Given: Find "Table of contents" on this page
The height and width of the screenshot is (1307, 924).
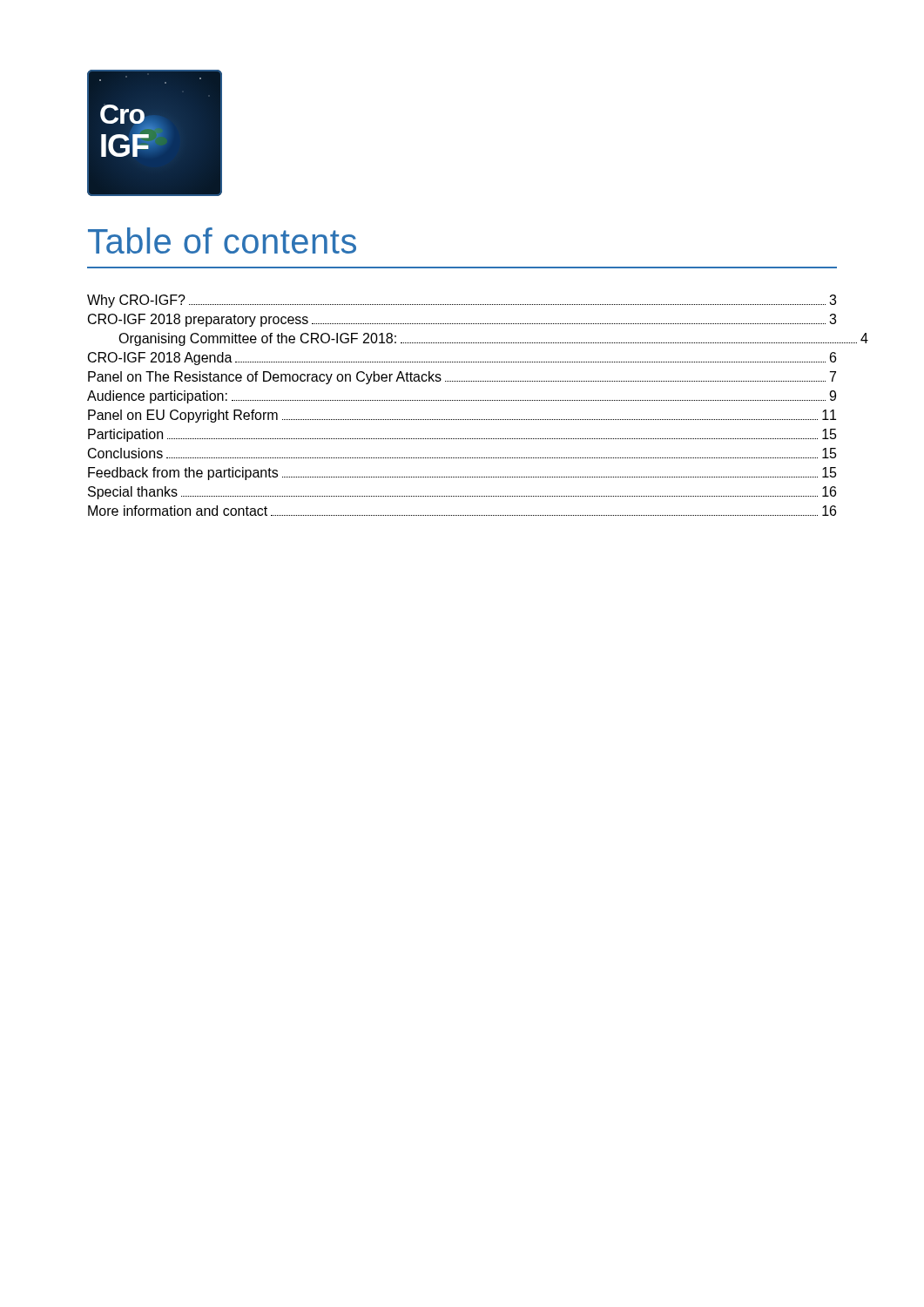Looking at the screenshot, I should coord(222,240).
